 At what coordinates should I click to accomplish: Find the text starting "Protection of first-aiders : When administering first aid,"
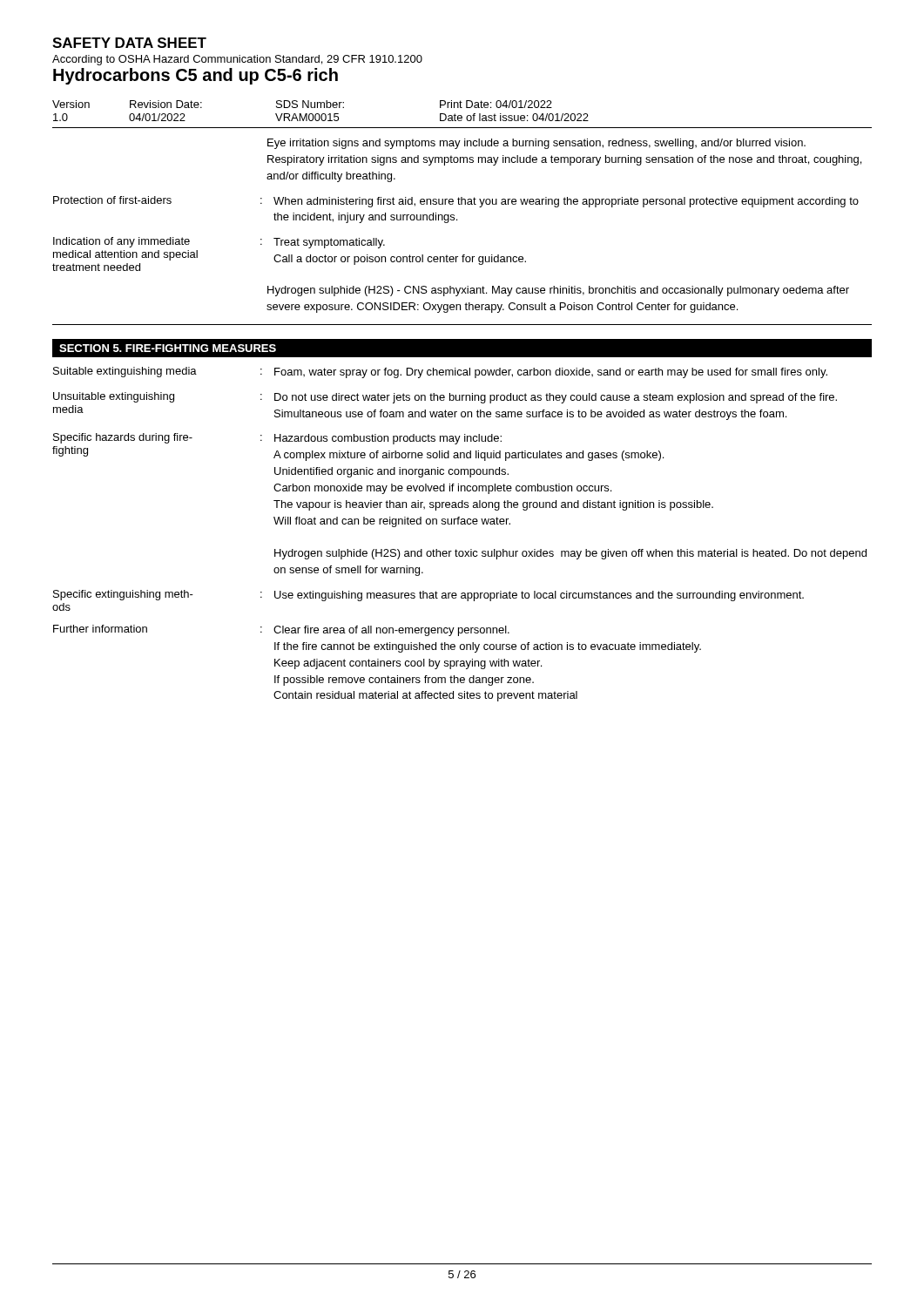(462, 209)
